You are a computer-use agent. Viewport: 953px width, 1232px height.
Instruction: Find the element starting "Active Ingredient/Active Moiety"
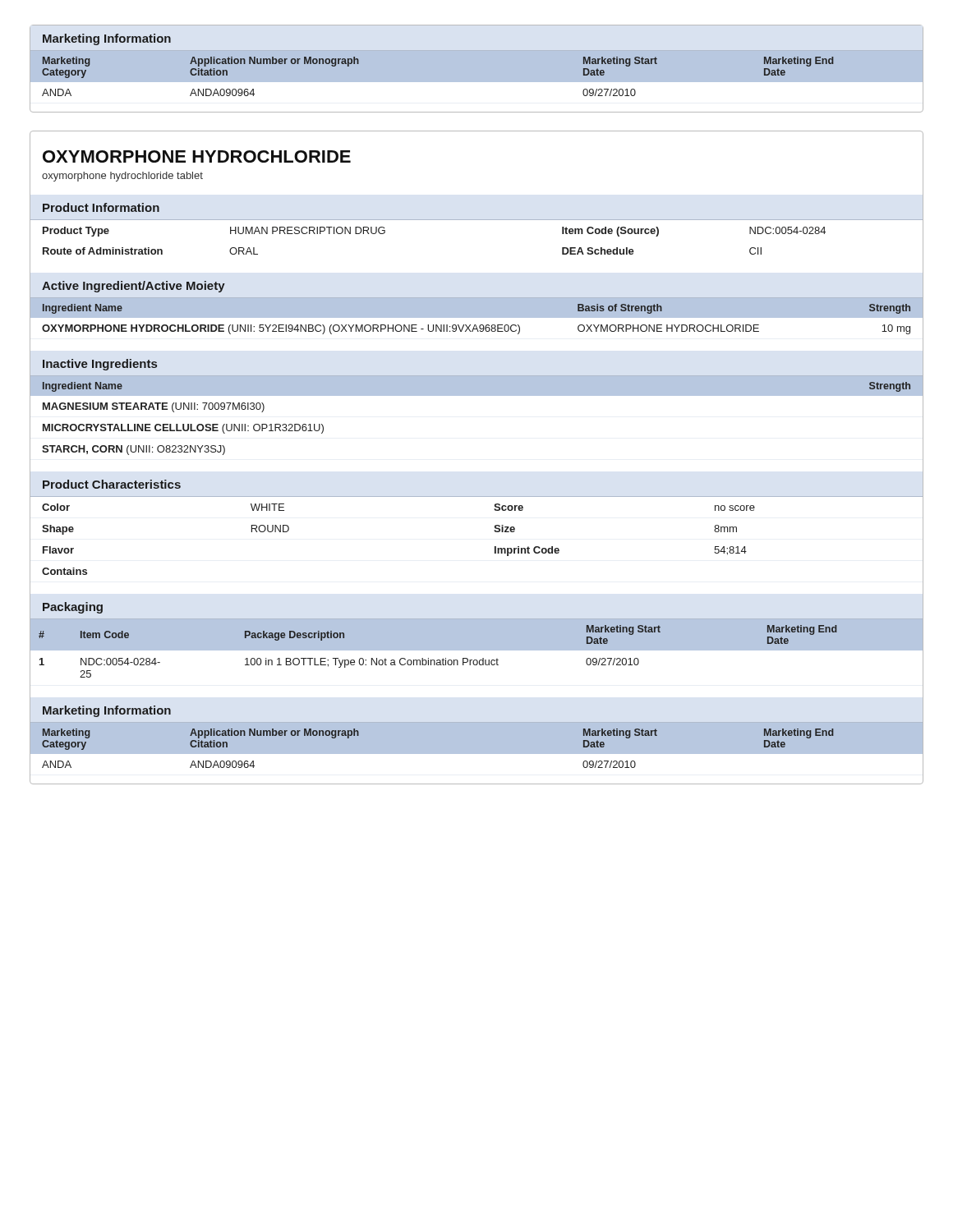[133, 285]
